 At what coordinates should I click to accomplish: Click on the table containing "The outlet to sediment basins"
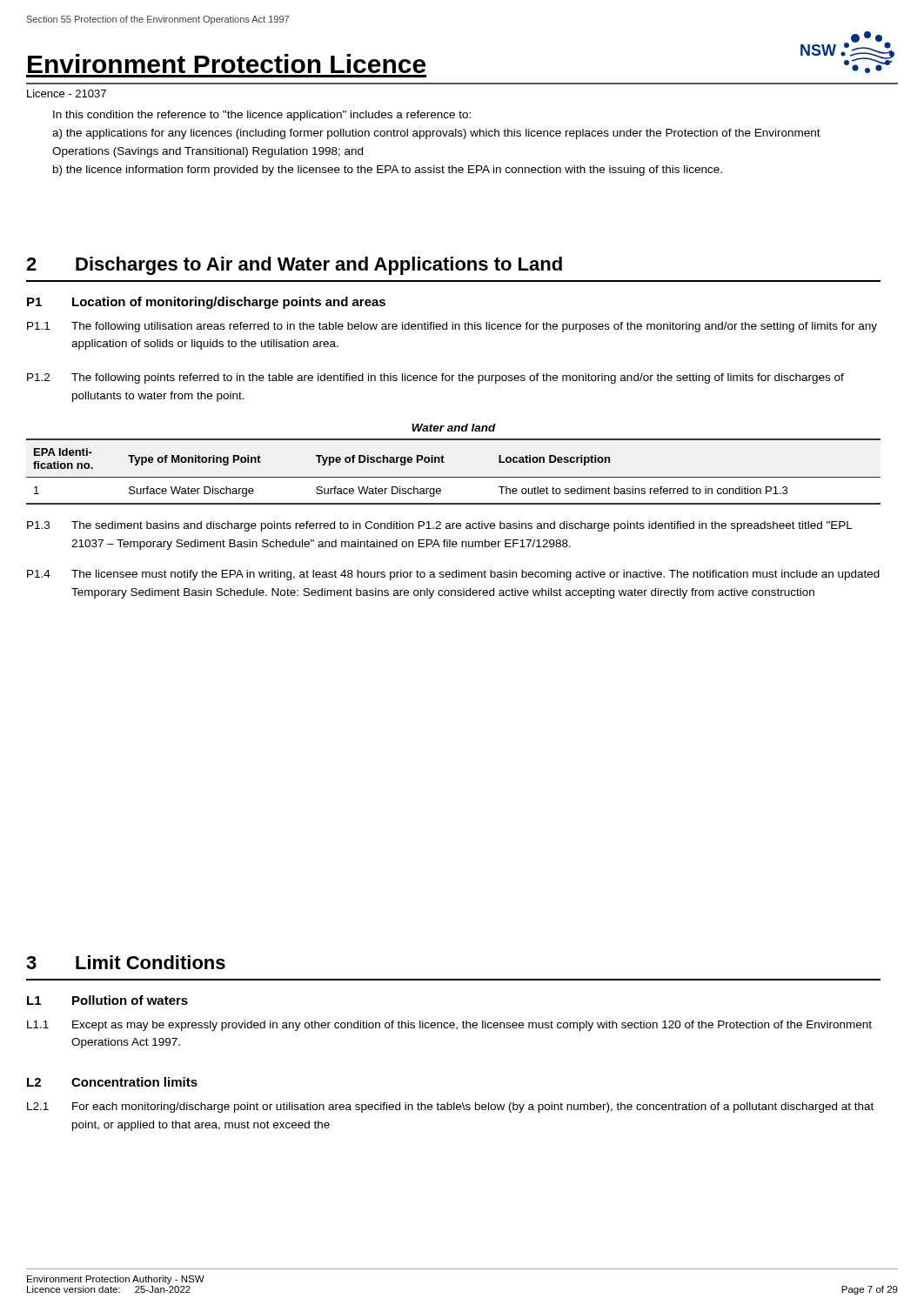[x=453, y=472]
